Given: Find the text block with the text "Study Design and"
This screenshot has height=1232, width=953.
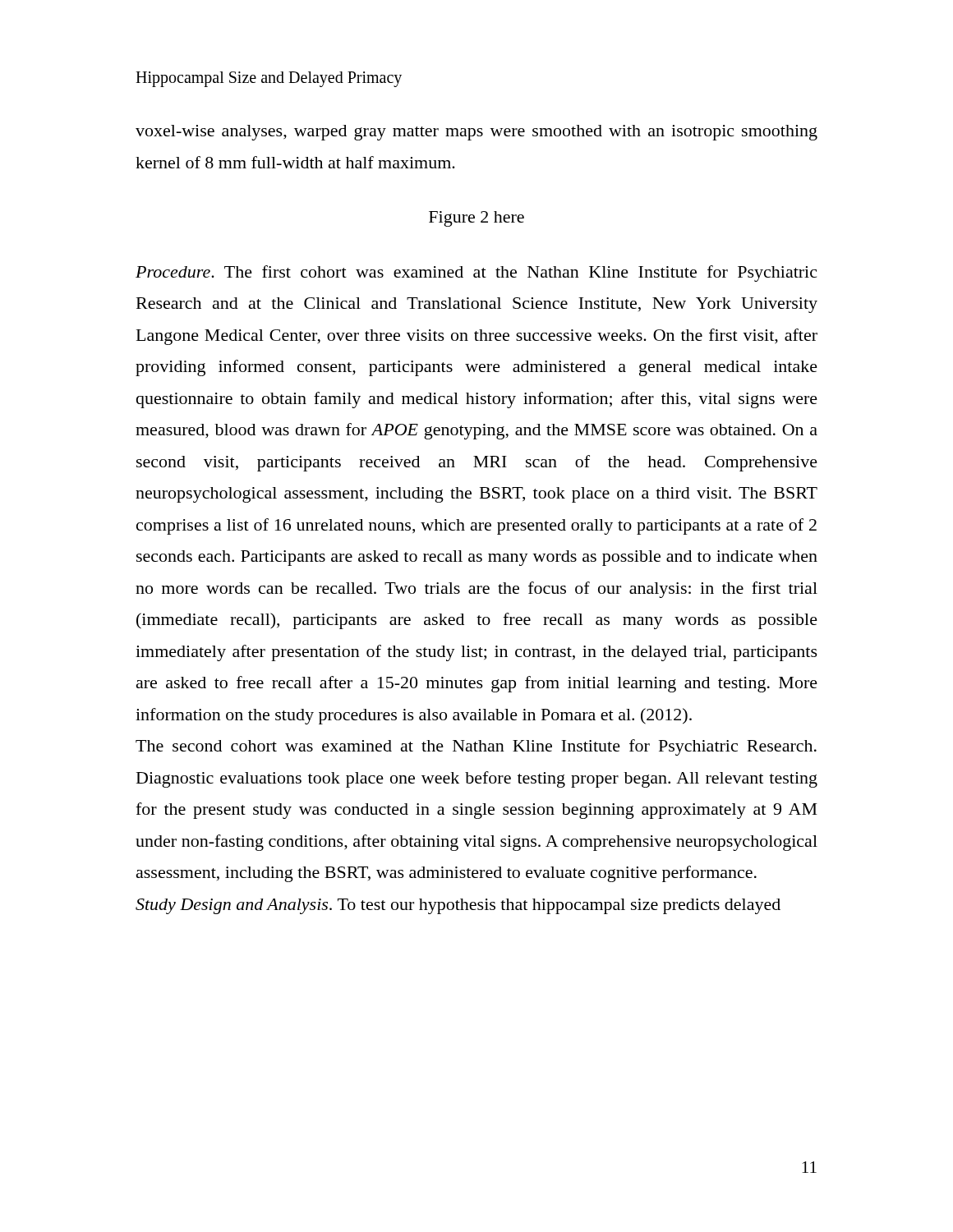Looking at the screenshot, I should tap(458, 903).
